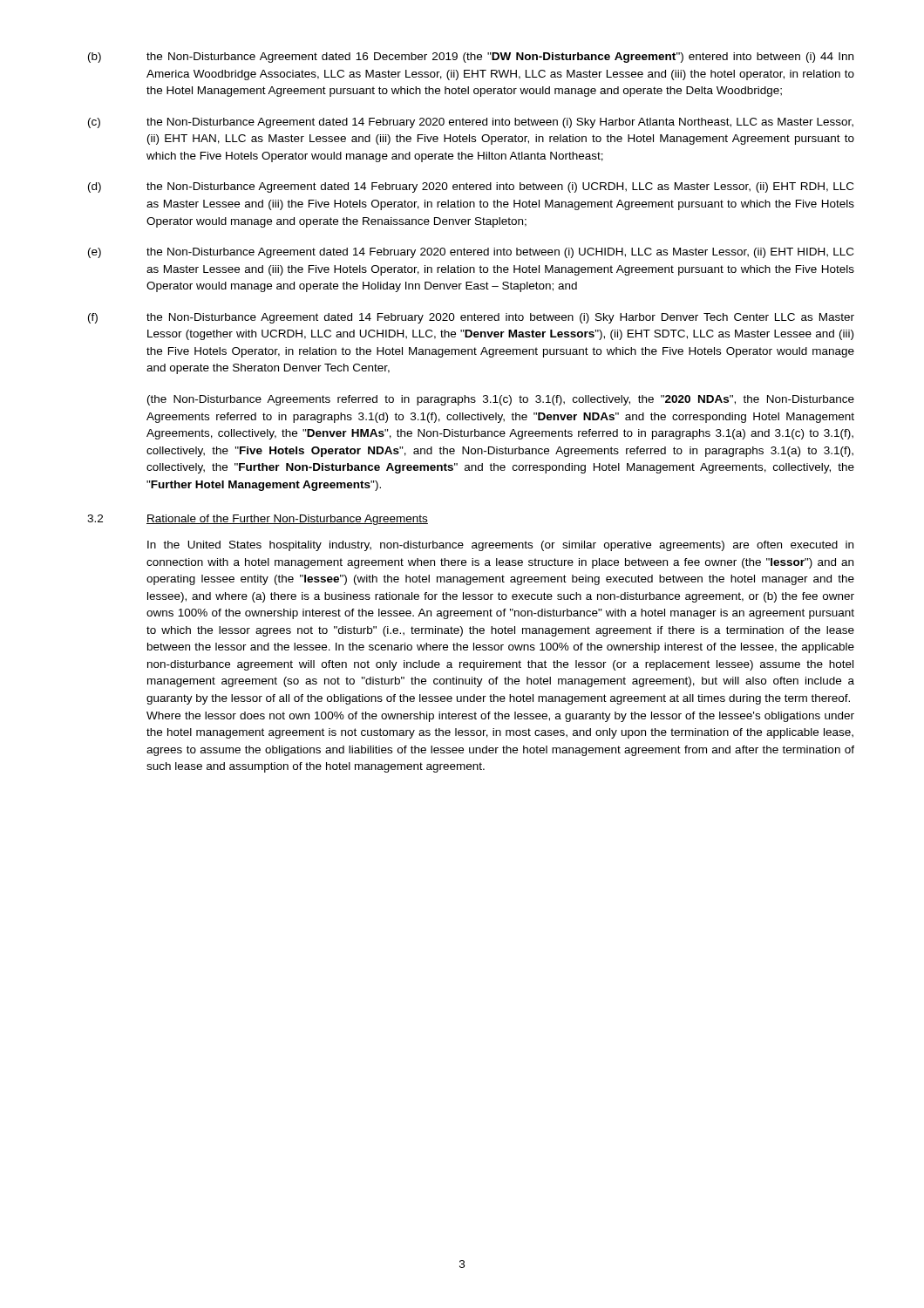Point to the element starting "(d) the Non-Disturbance Agreement dated"
The image size is (924, 1308).
click(471, 204)
